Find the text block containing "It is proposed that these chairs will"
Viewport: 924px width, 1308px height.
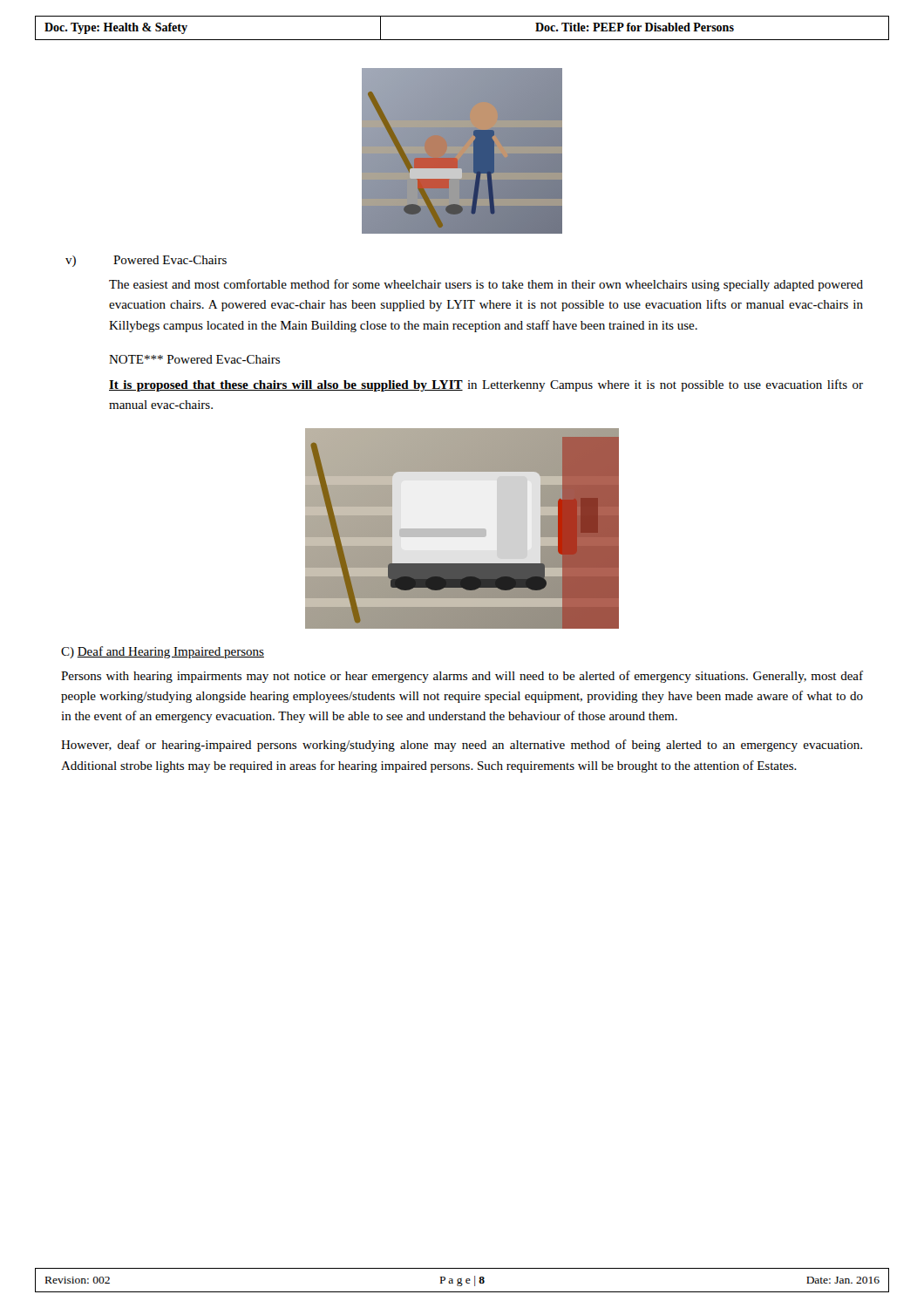pos(486,395)
